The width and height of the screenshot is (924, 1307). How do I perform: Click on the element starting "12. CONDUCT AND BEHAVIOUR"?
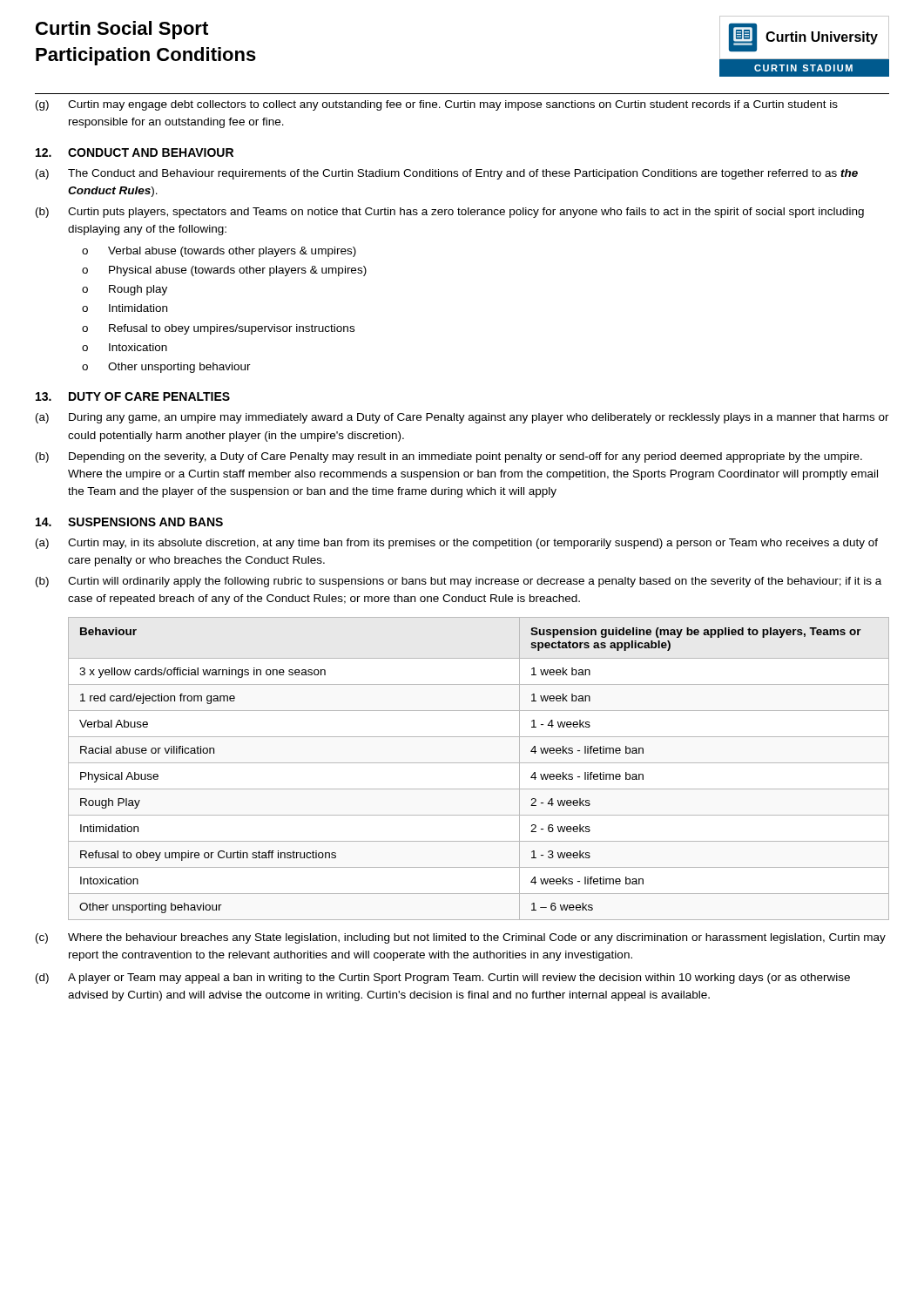point(134,152)
